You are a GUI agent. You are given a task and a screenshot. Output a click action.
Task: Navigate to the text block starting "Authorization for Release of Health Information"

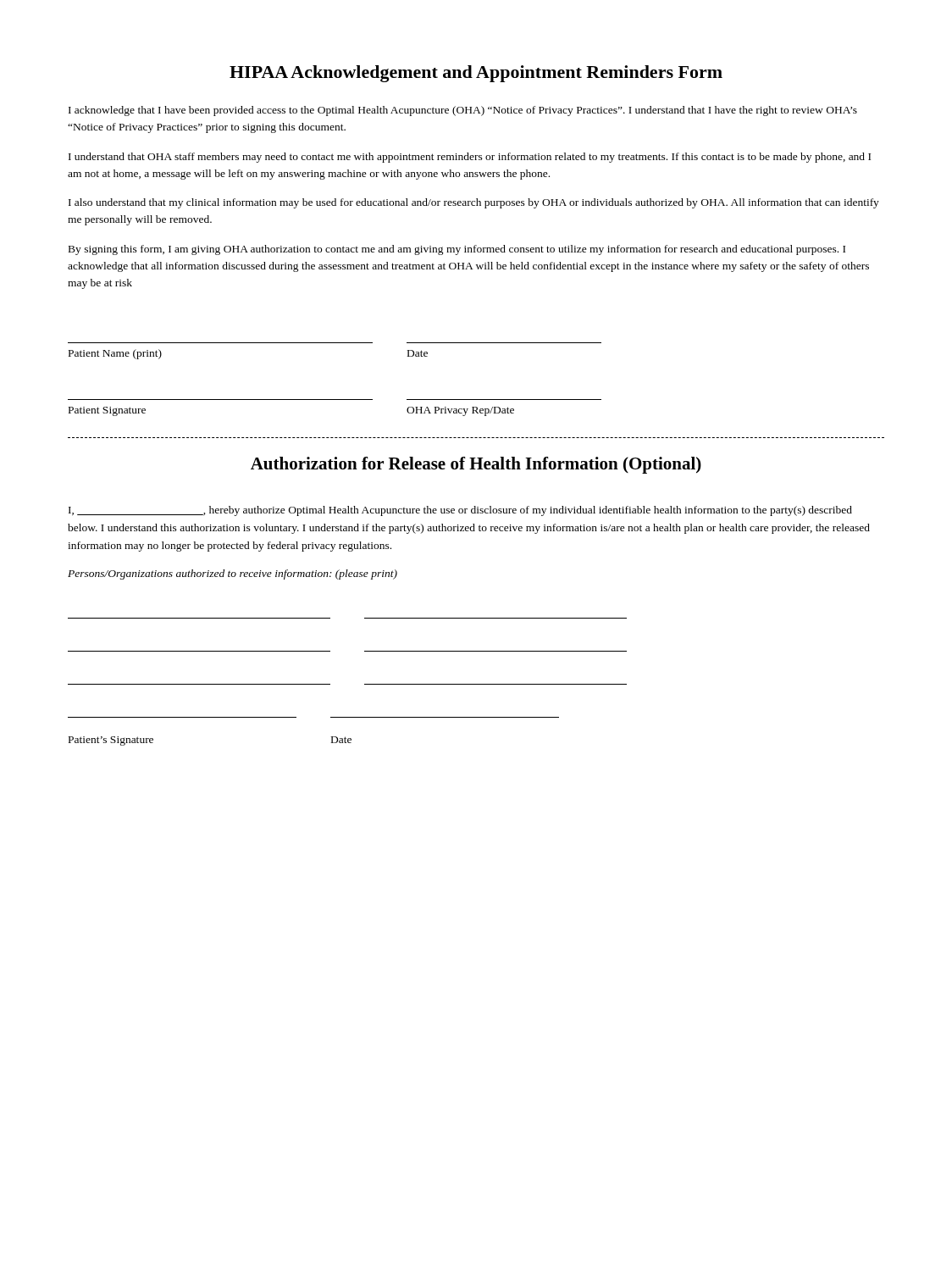pos(476,464)
